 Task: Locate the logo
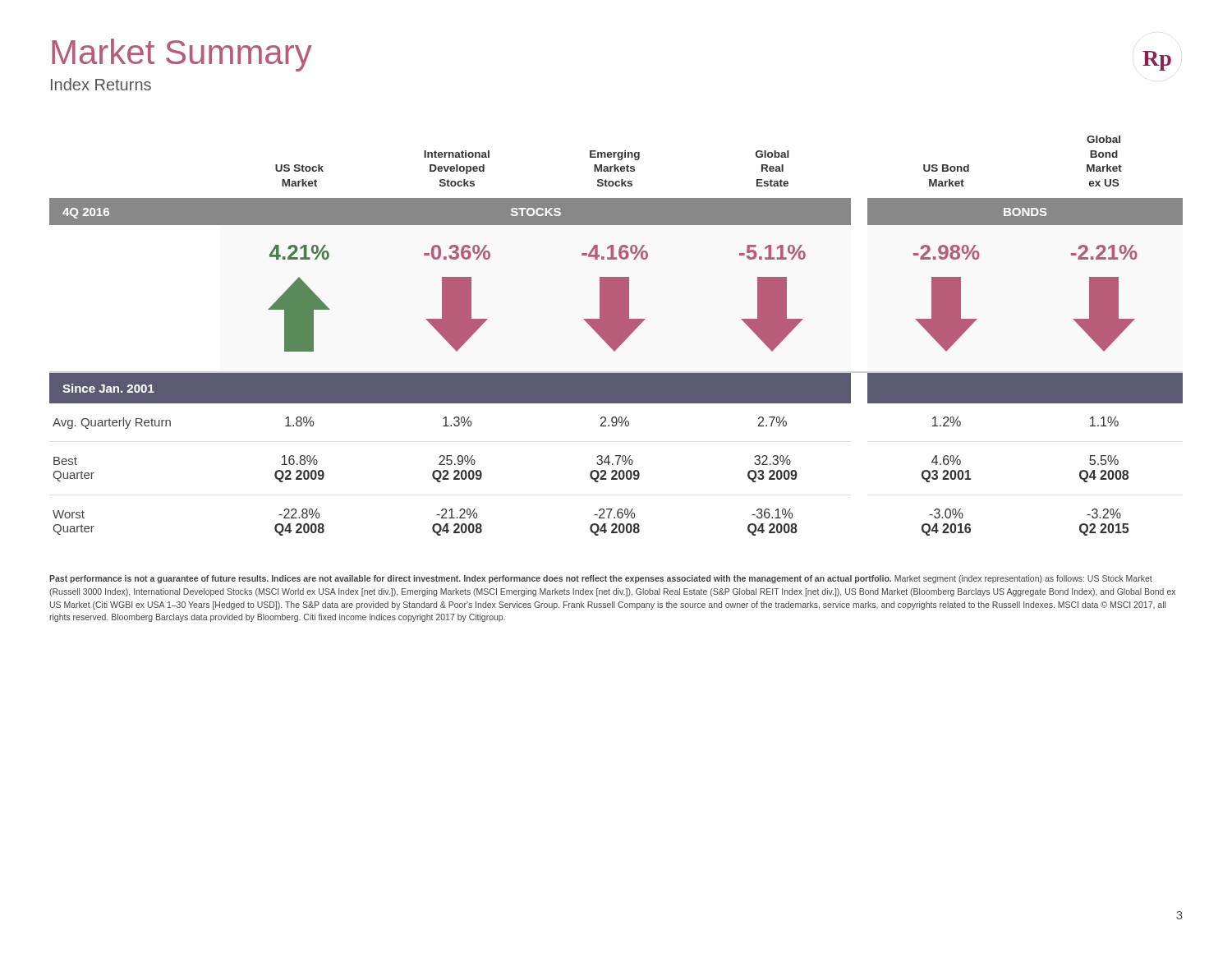(1157, 57)
